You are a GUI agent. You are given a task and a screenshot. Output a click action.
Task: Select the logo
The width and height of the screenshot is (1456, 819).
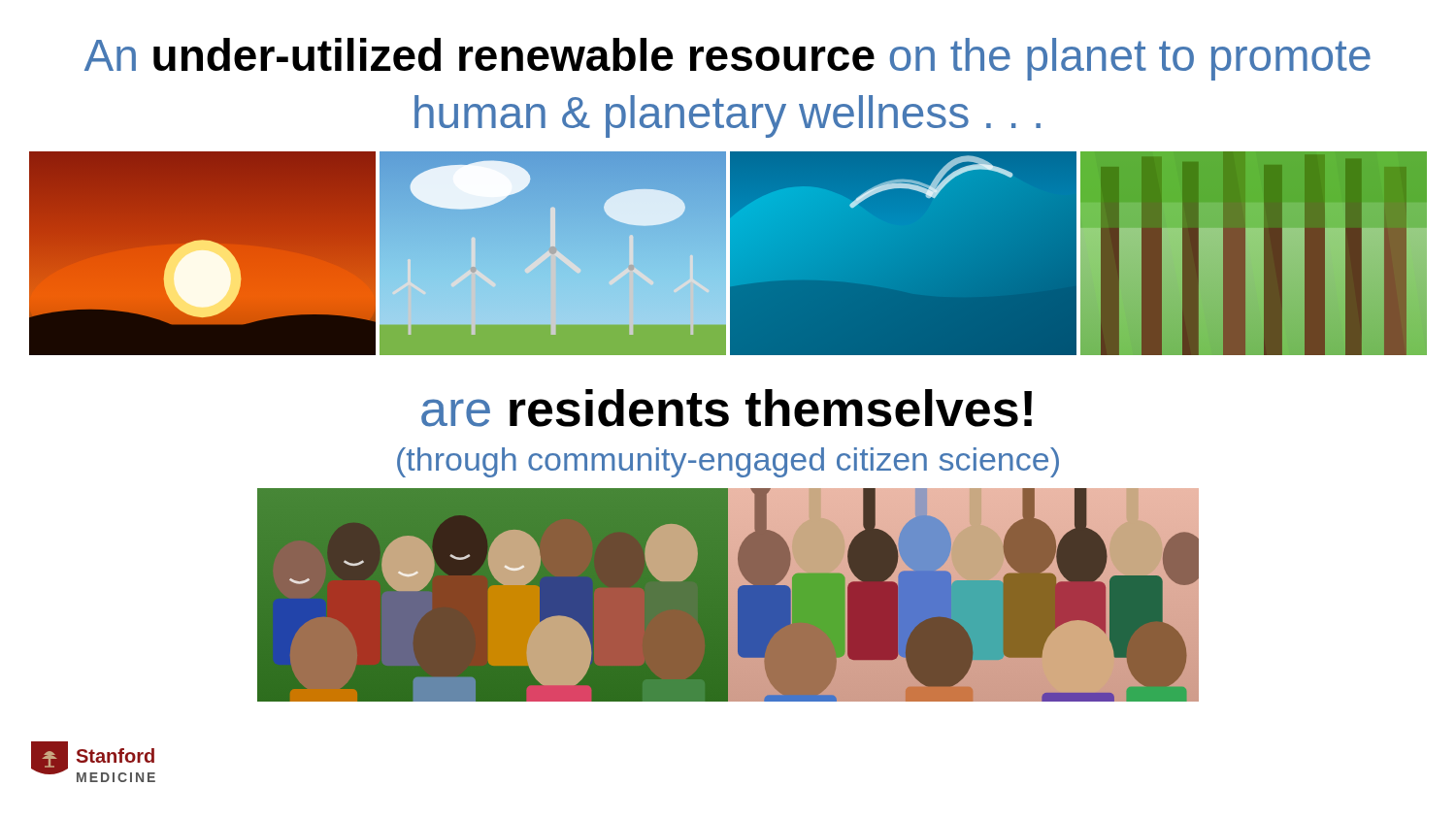(x=104, y=768)
